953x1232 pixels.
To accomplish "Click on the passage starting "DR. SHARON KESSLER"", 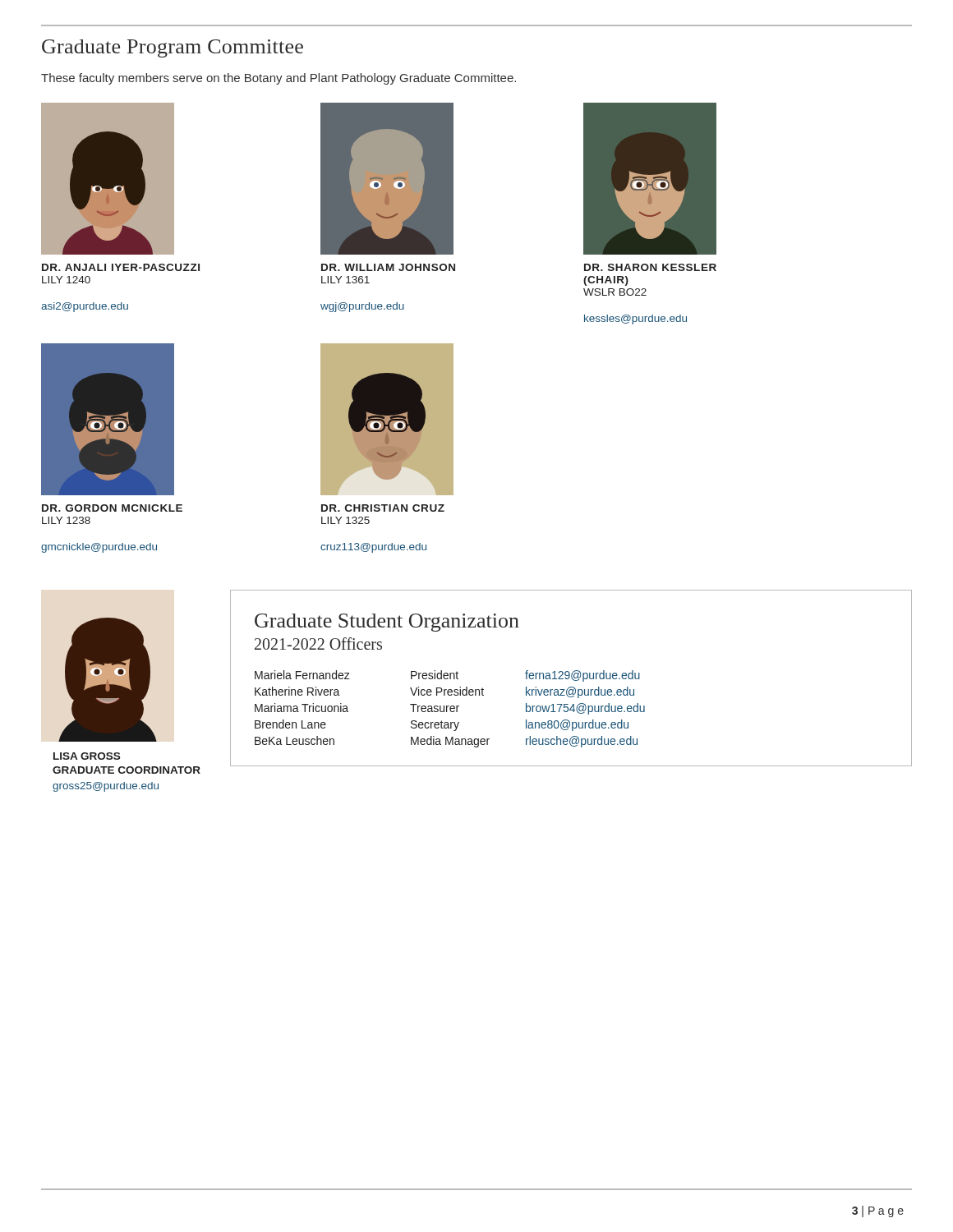I will coord(650,267).
